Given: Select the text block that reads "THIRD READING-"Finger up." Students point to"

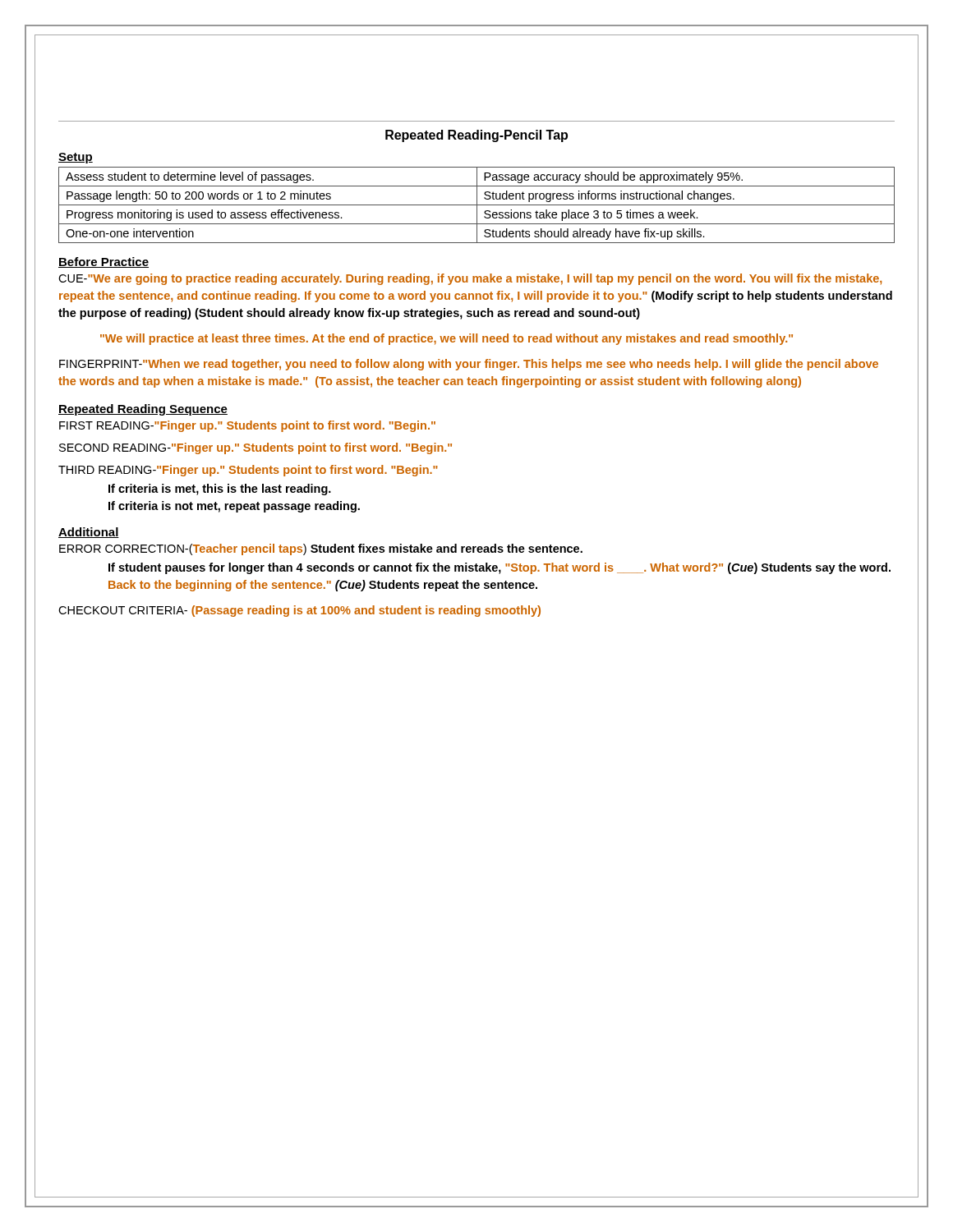Looking at the screenshot, I should 248,471.
